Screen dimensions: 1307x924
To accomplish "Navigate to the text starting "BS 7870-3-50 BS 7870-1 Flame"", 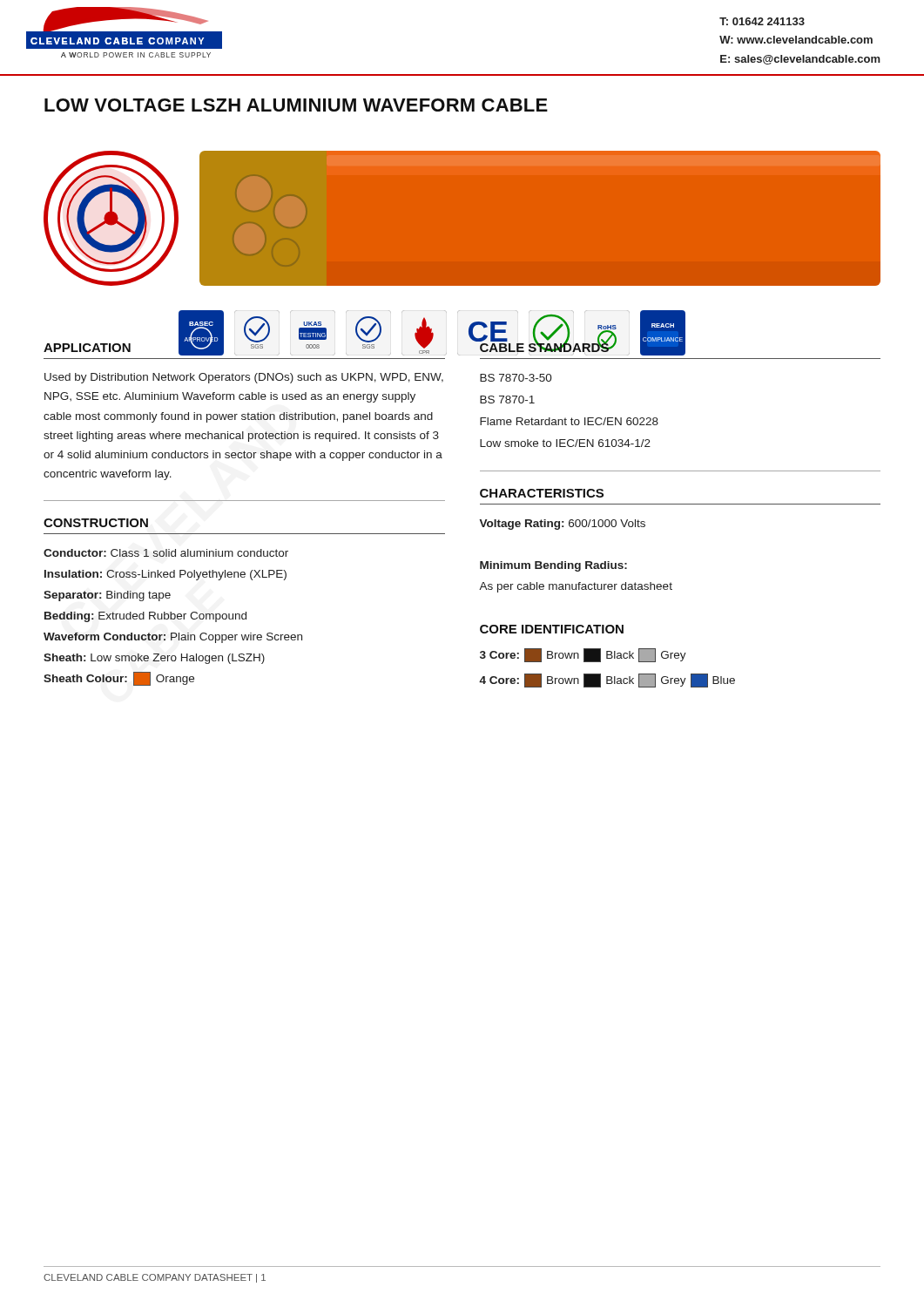I will pos(569,410).
